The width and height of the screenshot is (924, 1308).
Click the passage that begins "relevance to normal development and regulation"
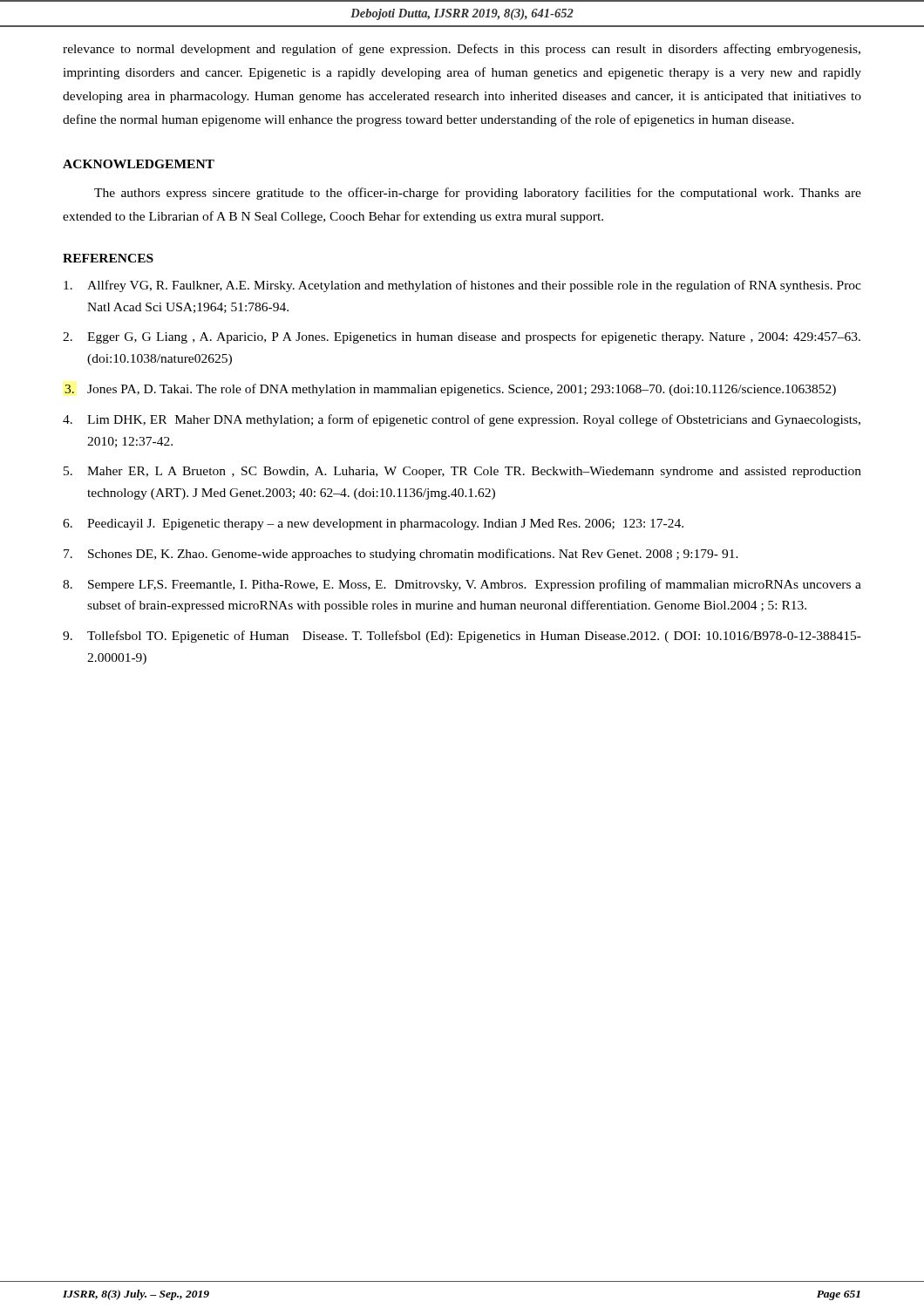[x=462, y=84]
